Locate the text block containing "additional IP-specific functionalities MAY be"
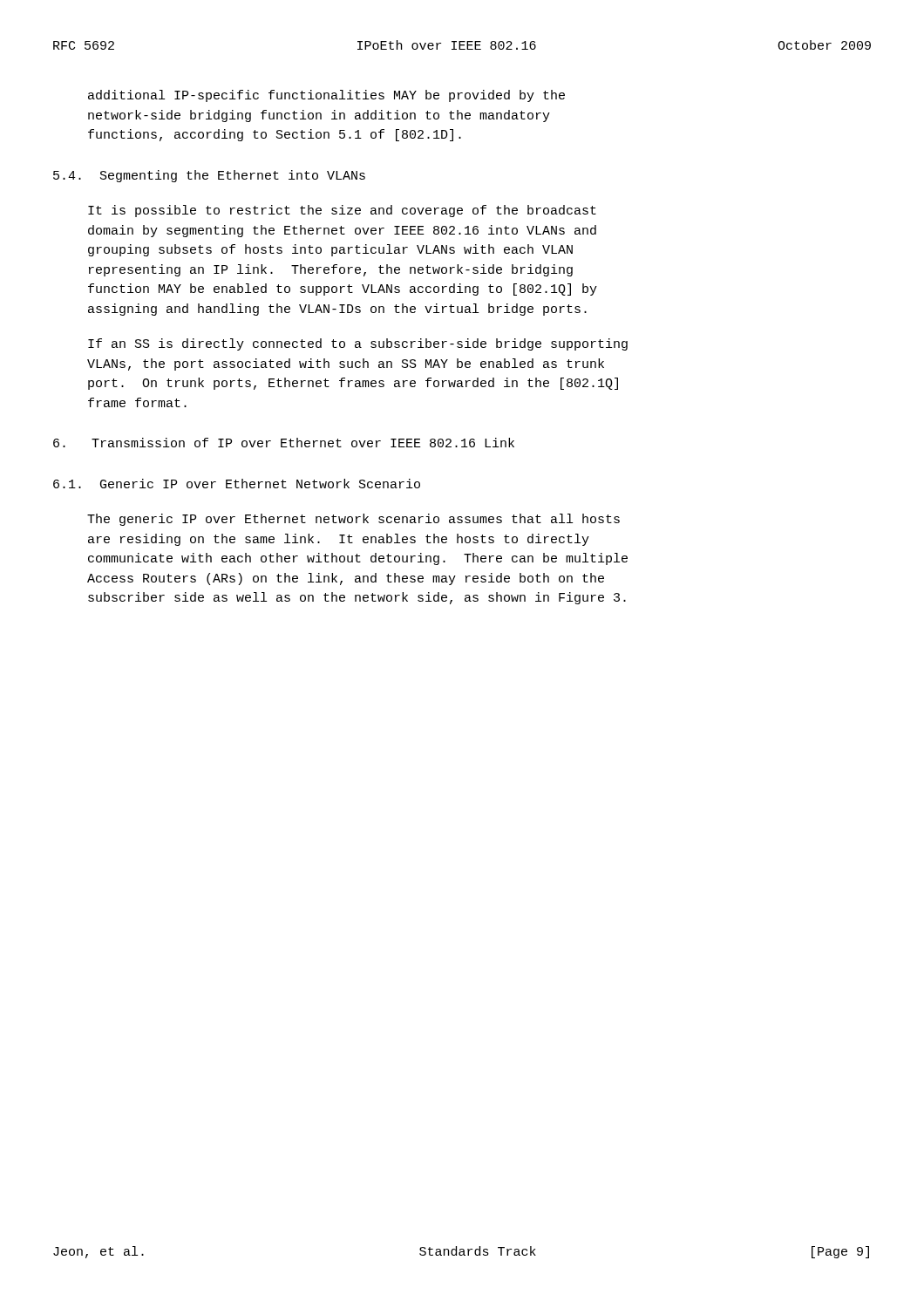The width and height of the screenshot is (924, 1308). (479, 117)
